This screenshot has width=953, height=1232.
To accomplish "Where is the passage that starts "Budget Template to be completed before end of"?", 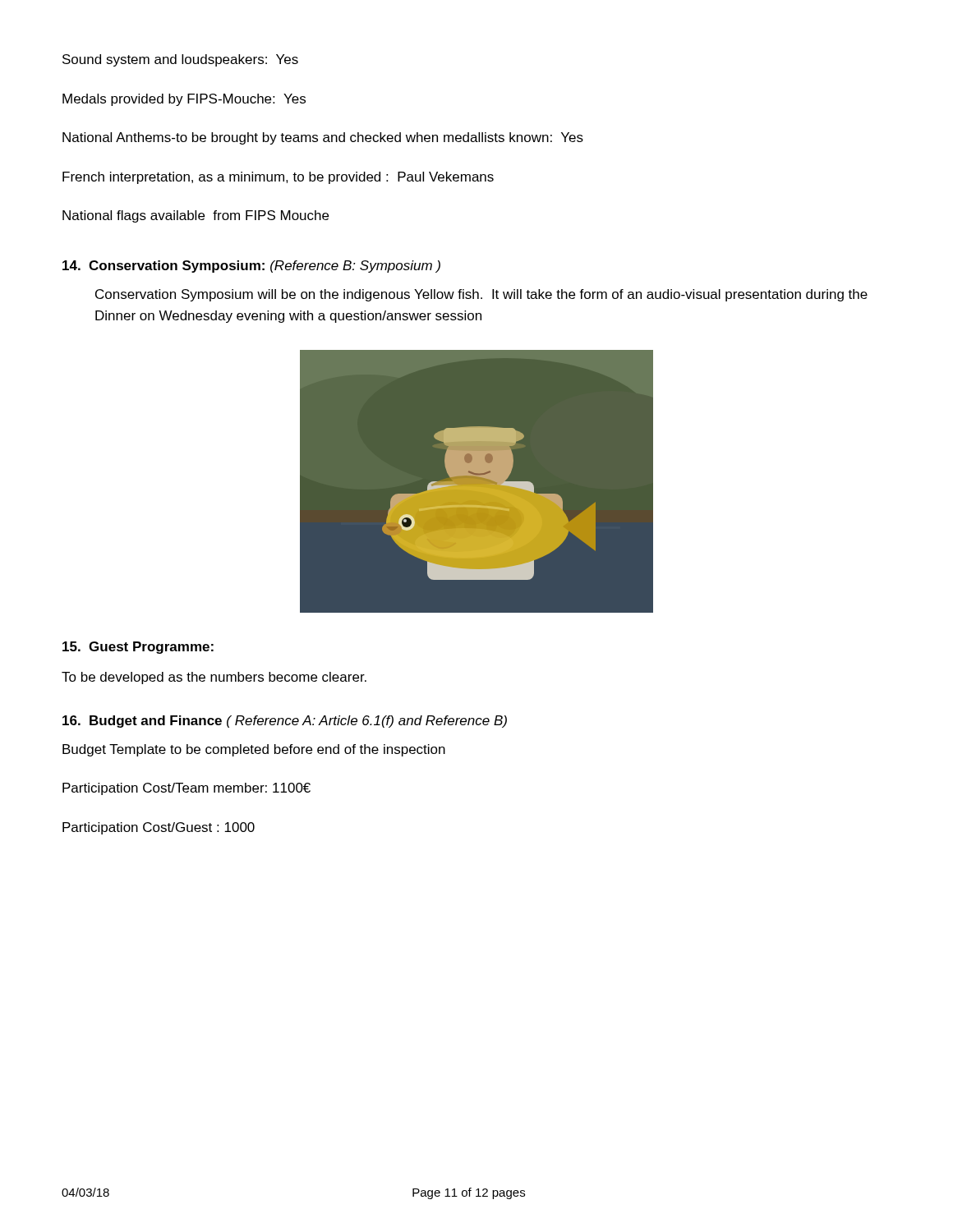I will tap(254, 749).
